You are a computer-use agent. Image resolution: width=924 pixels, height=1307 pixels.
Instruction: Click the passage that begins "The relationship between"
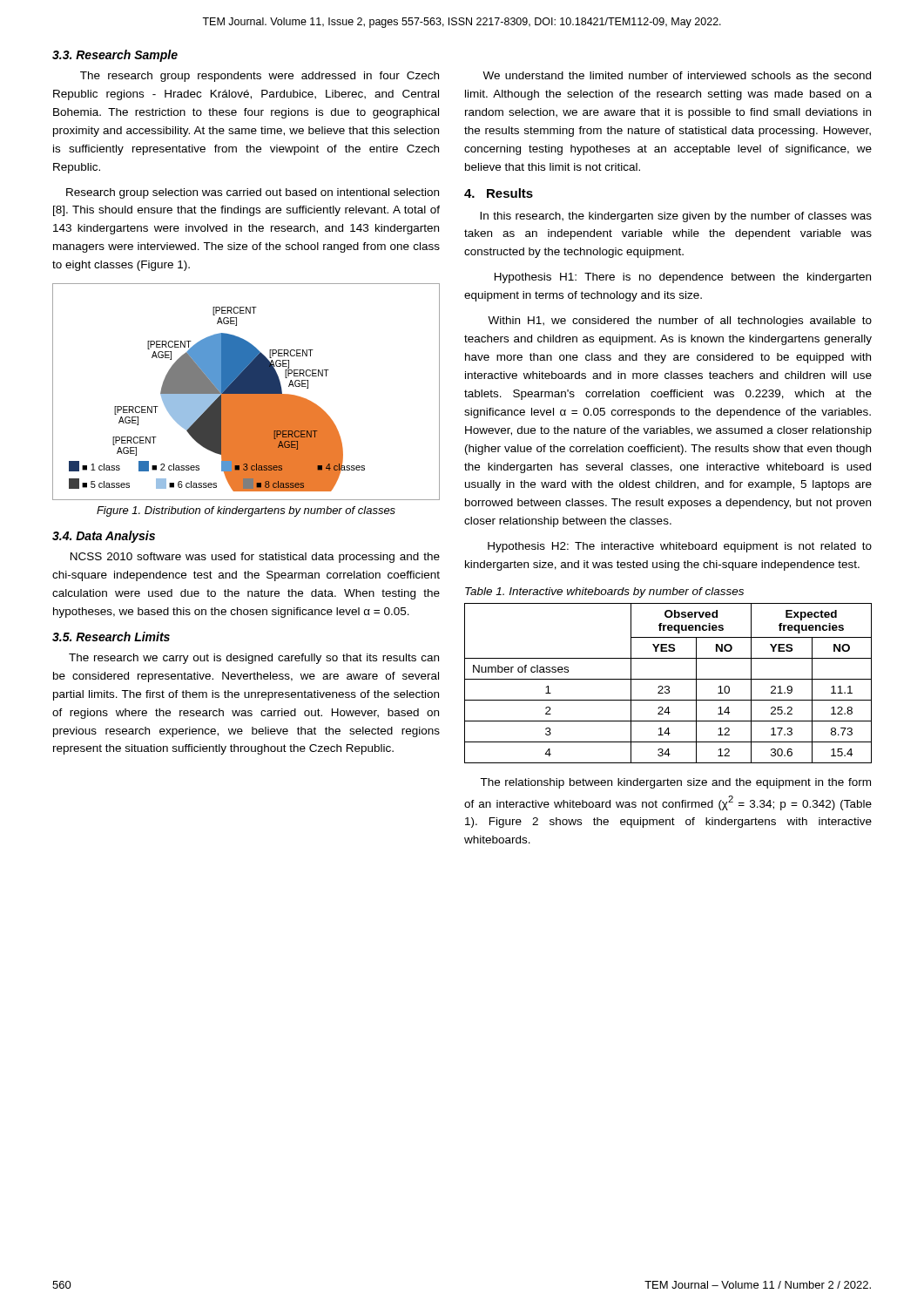click(x=668, y=811)
